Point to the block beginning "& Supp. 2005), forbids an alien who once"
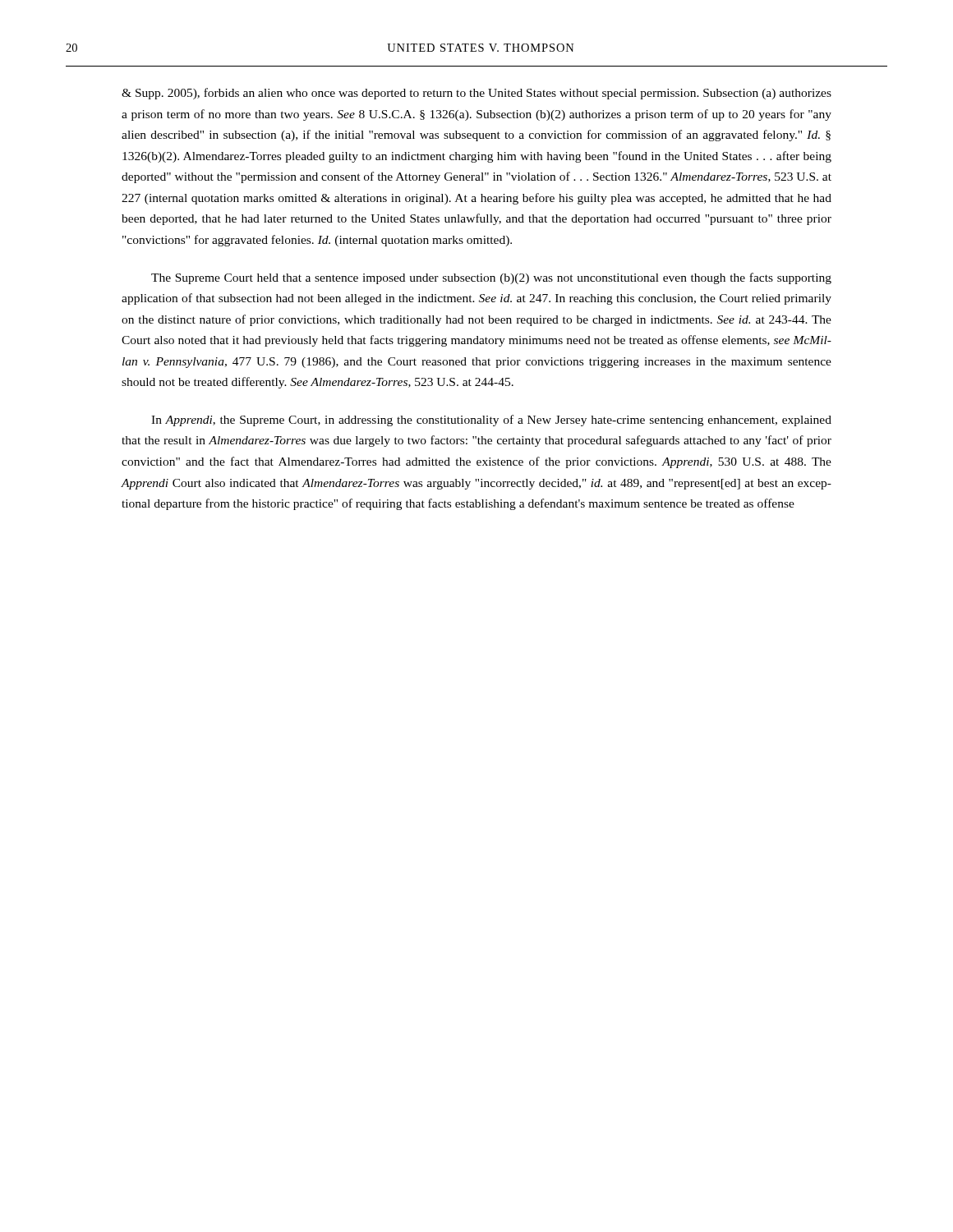Image resolution: width=953 pixels, height=1232 pixels. [x=476, y=166]
